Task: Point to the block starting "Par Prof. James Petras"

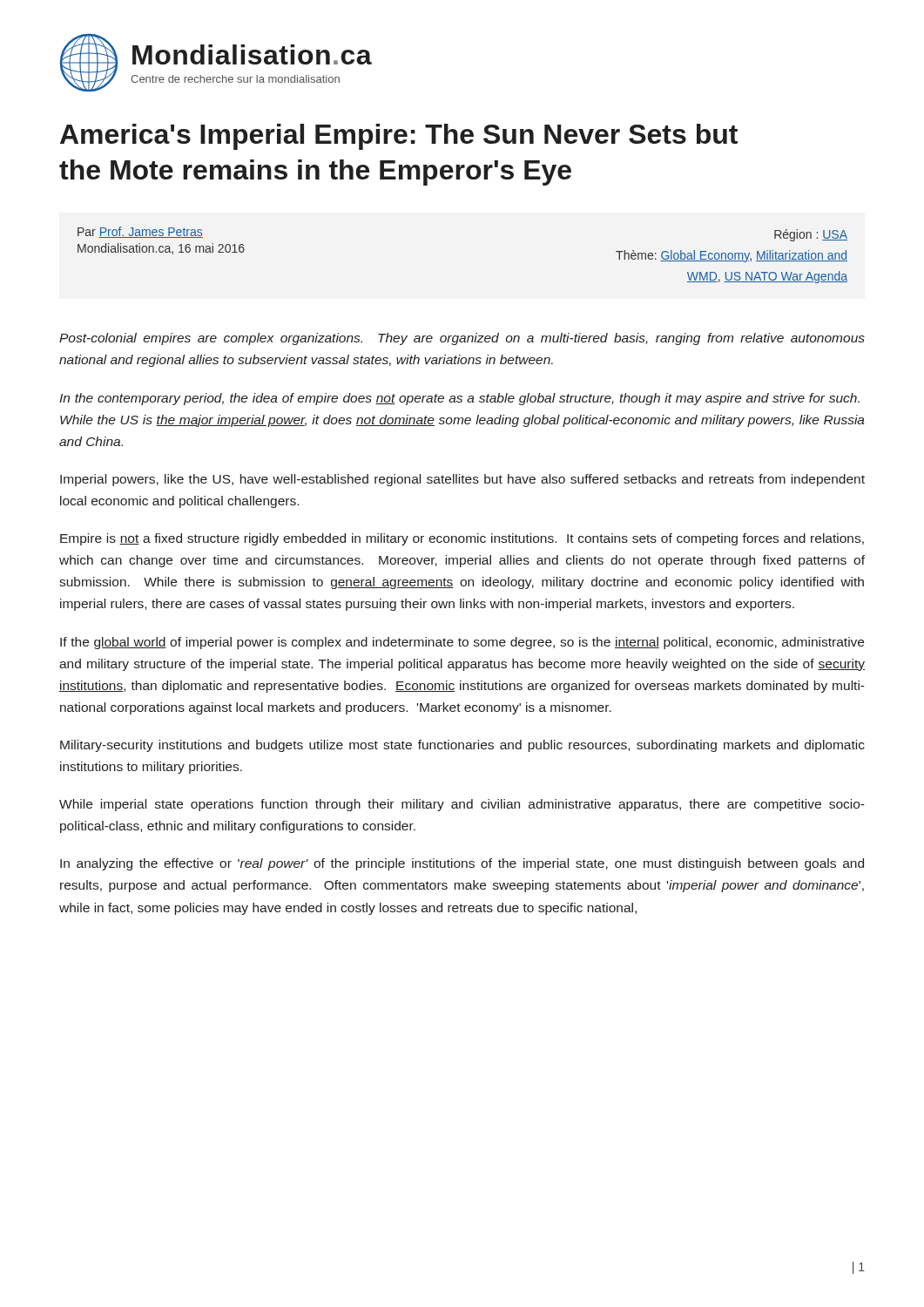Action: [x=150, y=234]
